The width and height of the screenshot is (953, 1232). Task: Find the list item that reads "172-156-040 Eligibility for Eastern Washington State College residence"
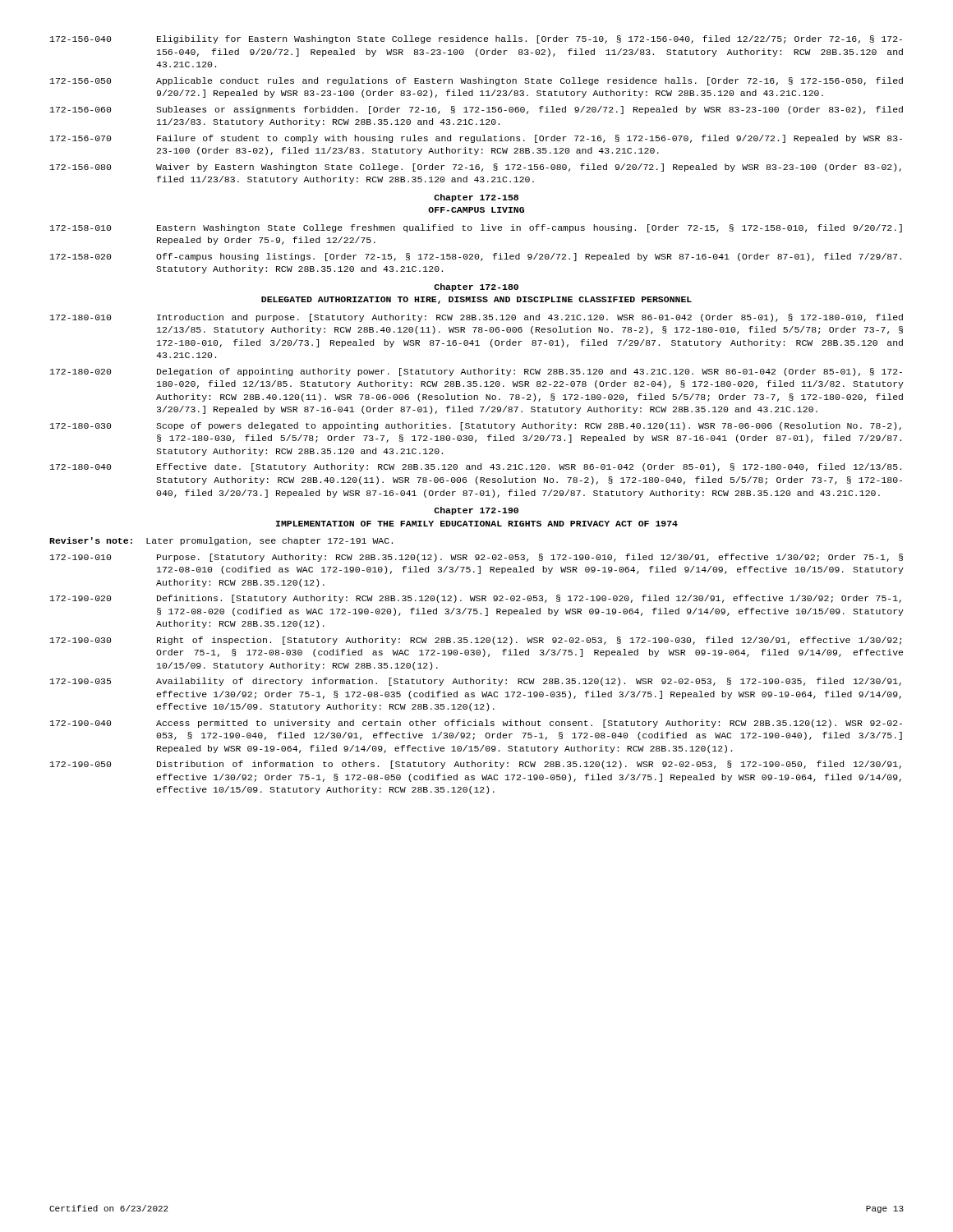(476, 52)
